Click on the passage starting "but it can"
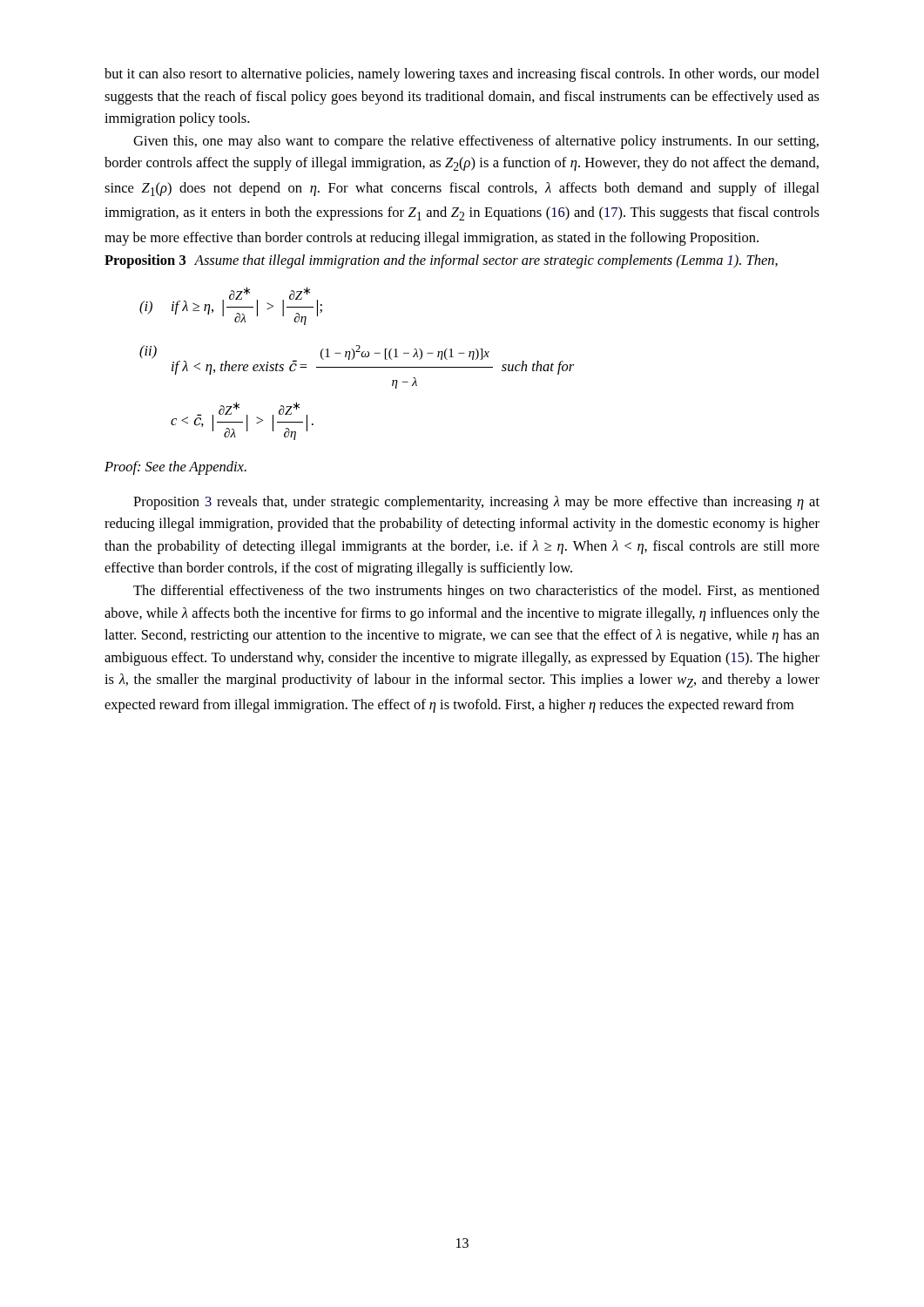 click(x=462, y=96)
